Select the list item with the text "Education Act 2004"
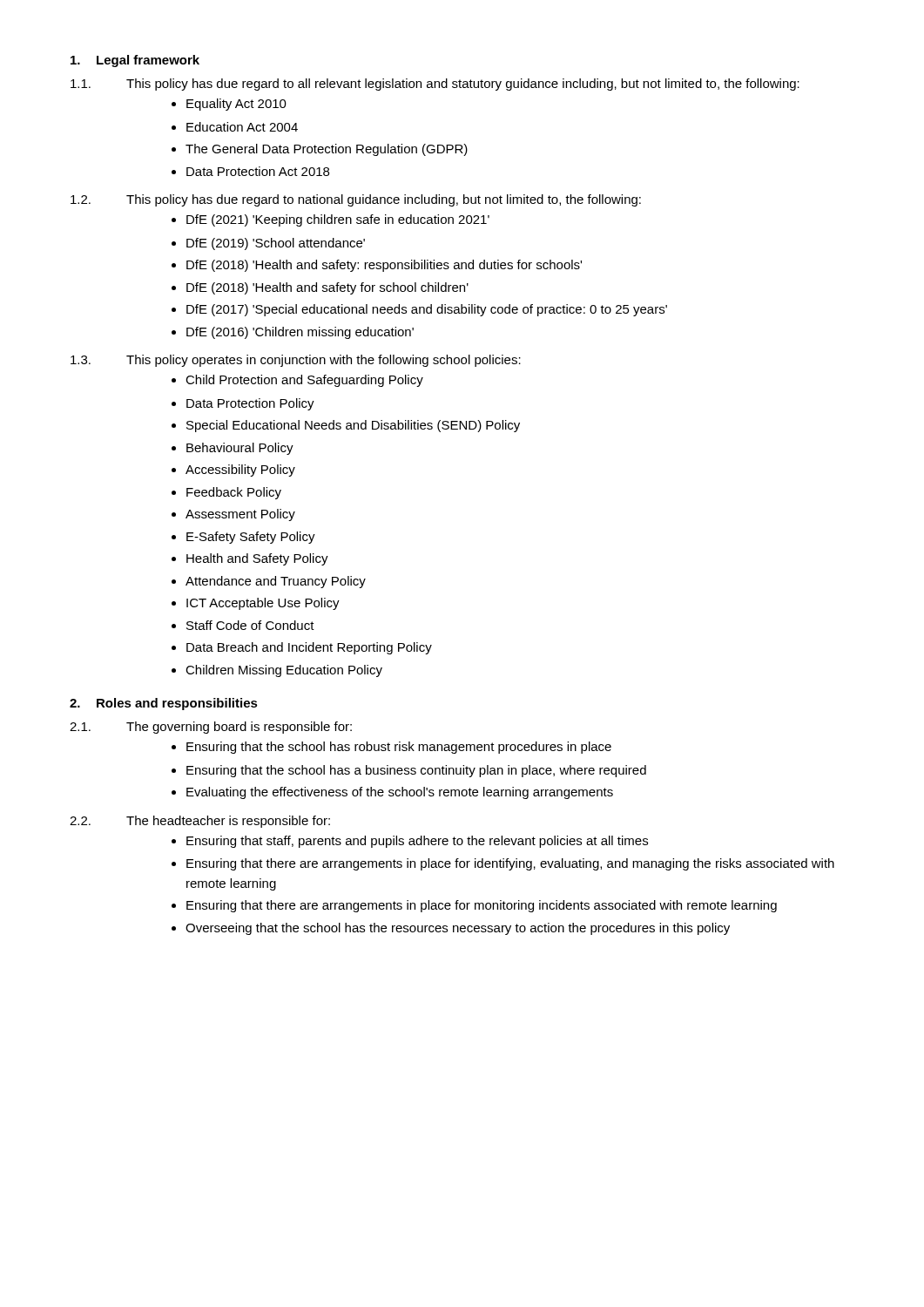The width and height of the screenshot is (924, 1307). click(x=235, y=127)
